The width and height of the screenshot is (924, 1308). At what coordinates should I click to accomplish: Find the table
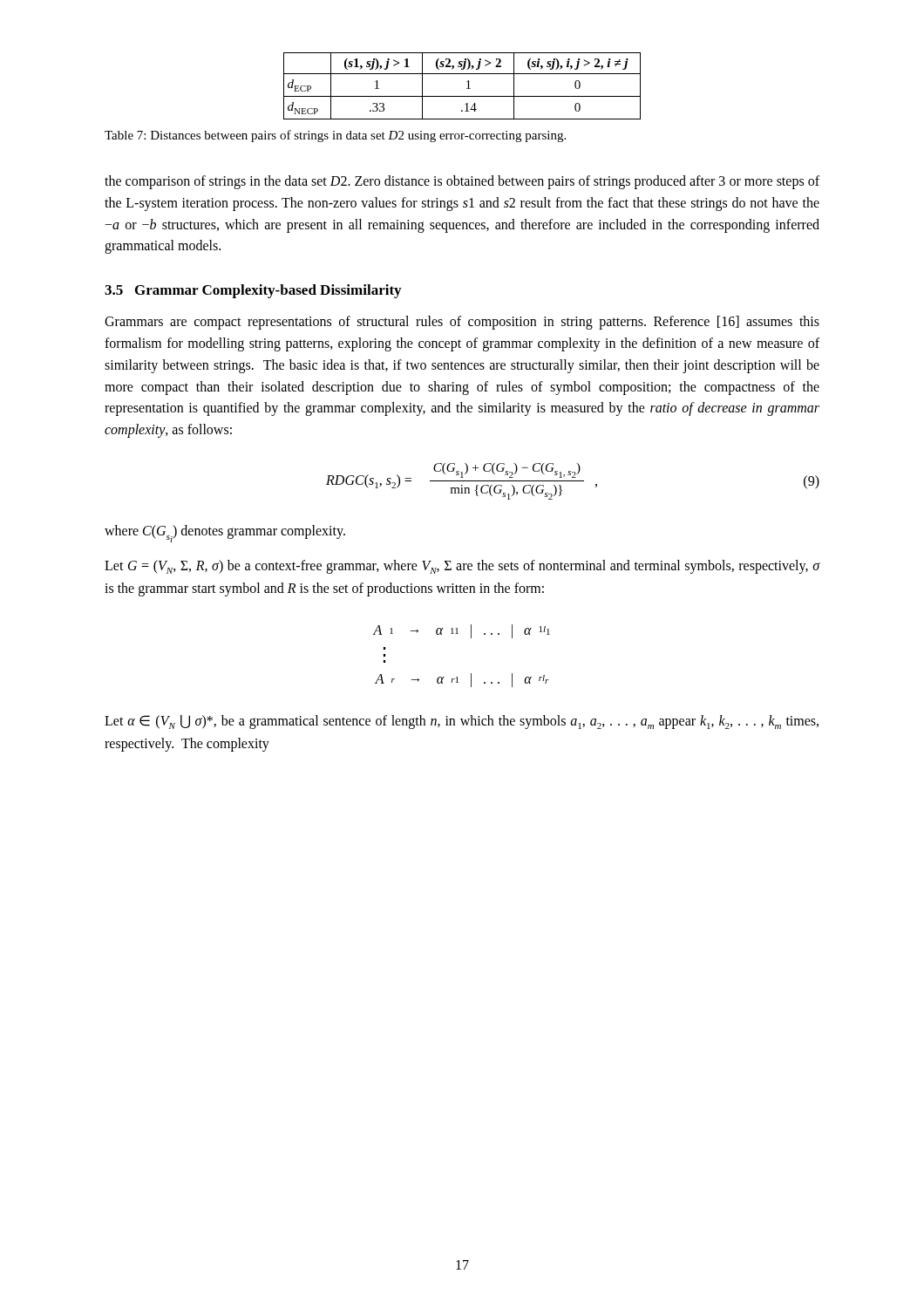[x=462, y=86]
